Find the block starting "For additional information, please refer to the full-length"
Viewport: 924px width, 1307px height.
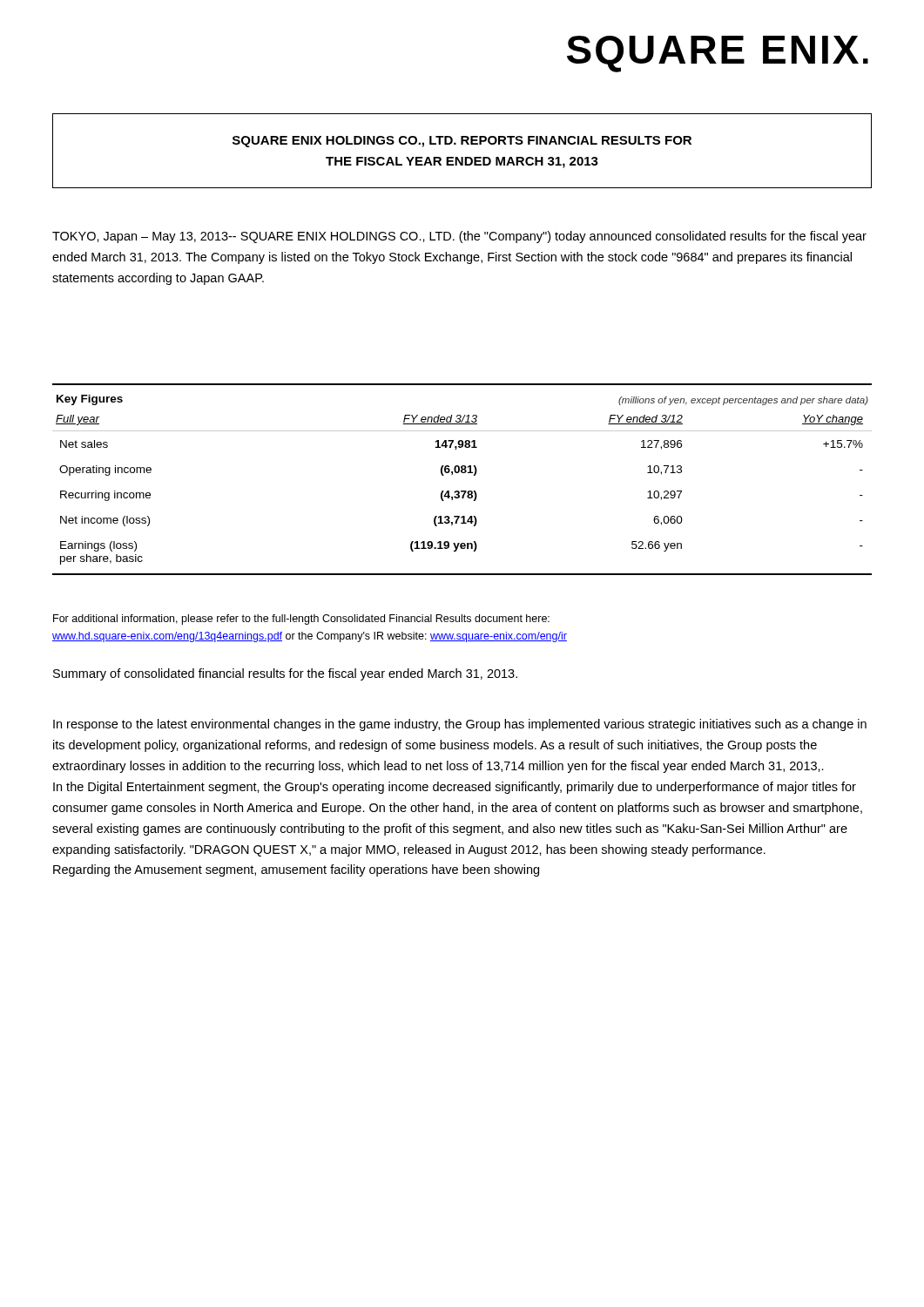(x=310, y=627)
